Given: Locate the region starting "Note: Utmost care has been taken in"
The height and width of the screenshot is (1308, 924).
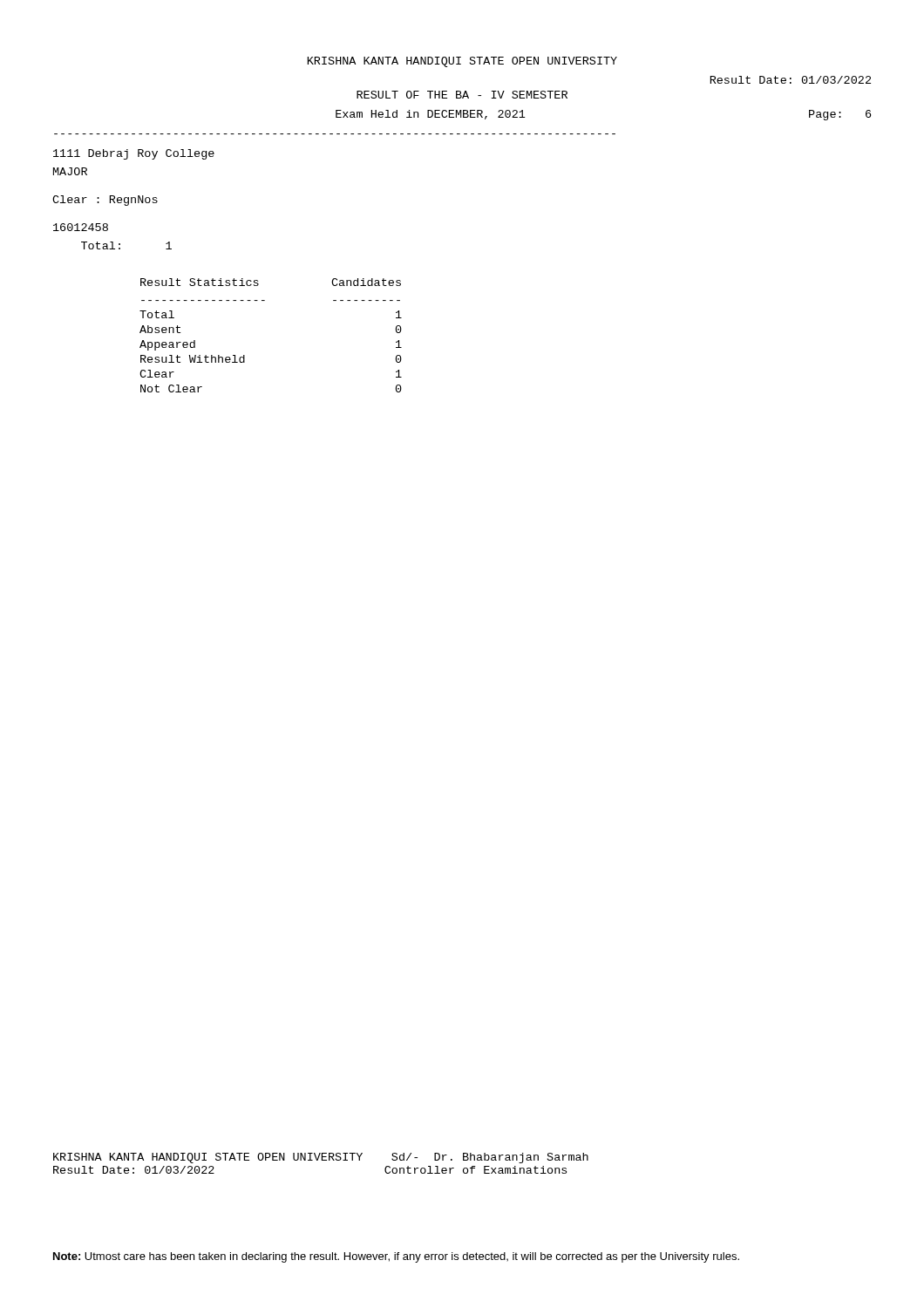Looking at the screenshot, I should [396, 1256].
